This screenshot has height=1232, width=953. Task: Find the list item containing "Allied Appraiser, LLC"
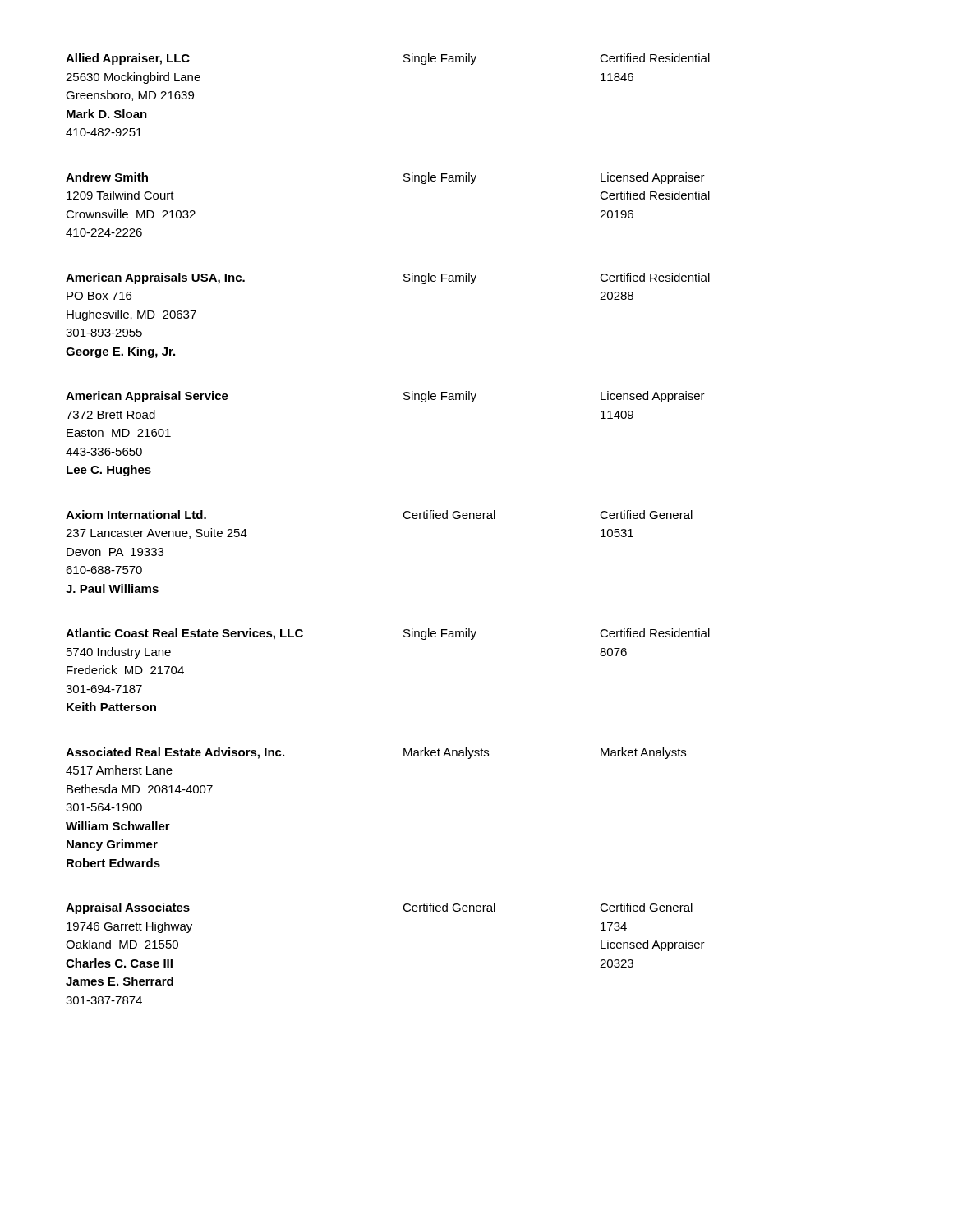[129, 59]
